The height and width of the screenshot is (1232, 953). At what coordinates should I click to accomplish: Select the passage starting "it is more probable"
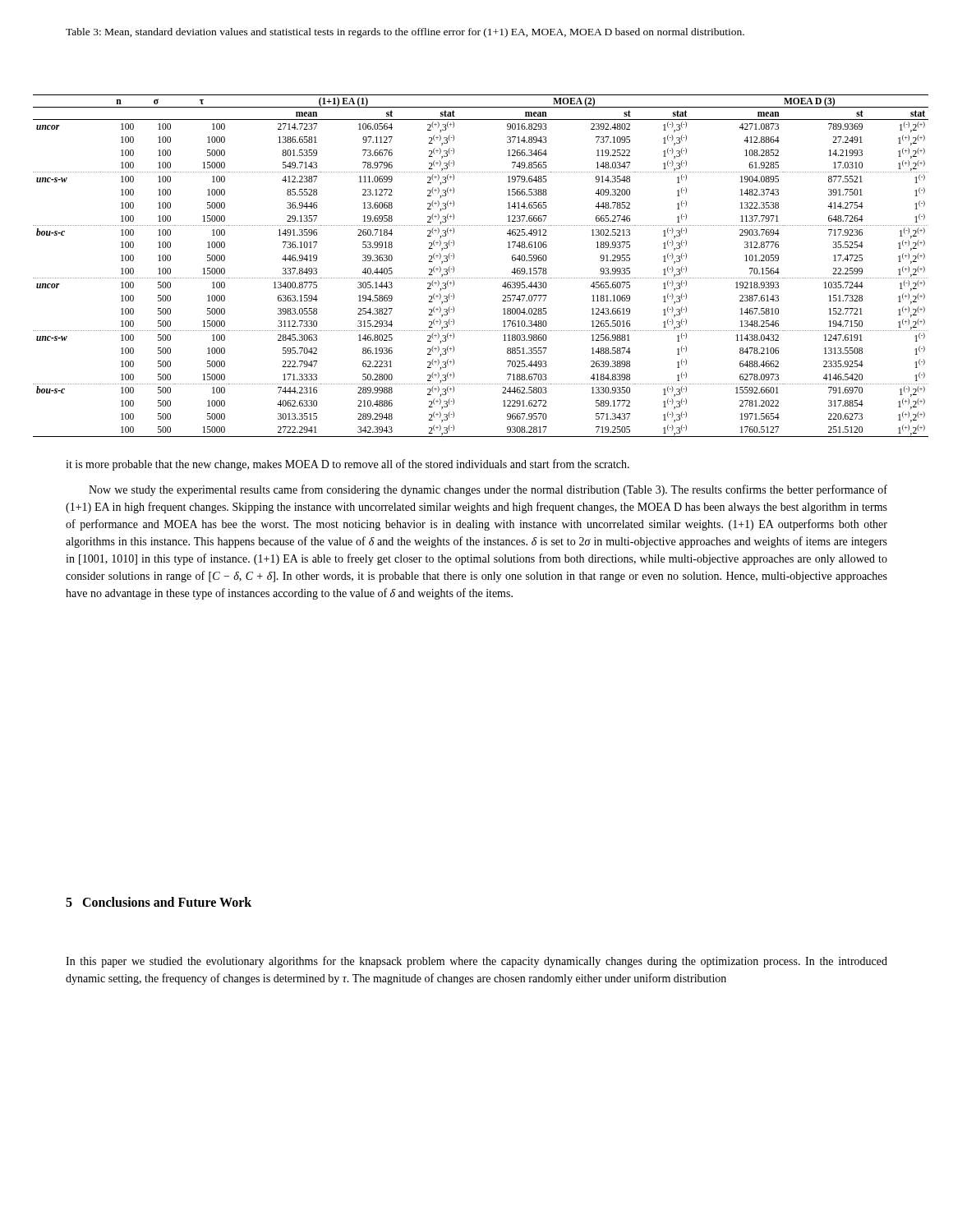click(x=476, y=529)
